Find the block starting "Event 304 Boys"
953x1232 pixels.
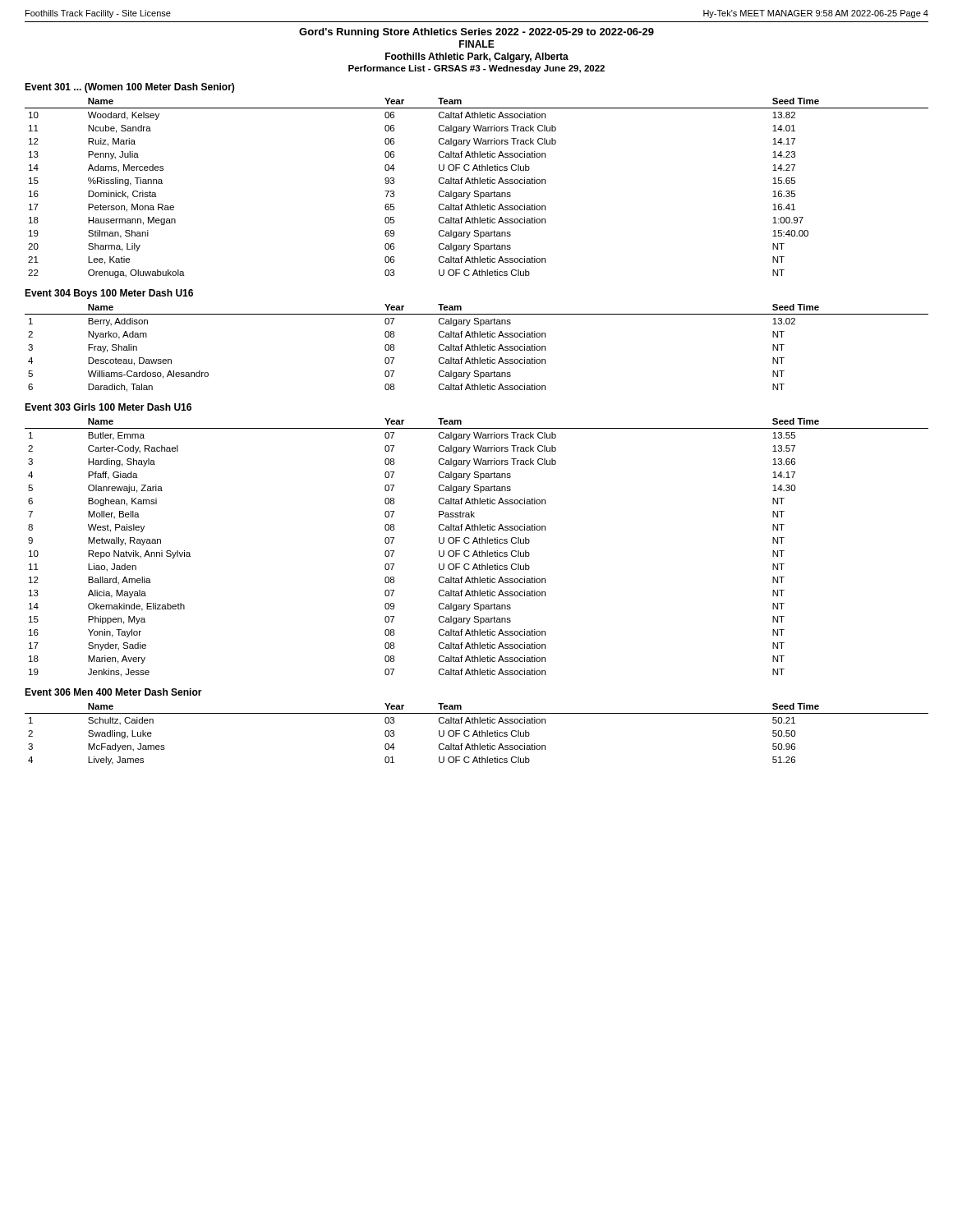point(109,293)
